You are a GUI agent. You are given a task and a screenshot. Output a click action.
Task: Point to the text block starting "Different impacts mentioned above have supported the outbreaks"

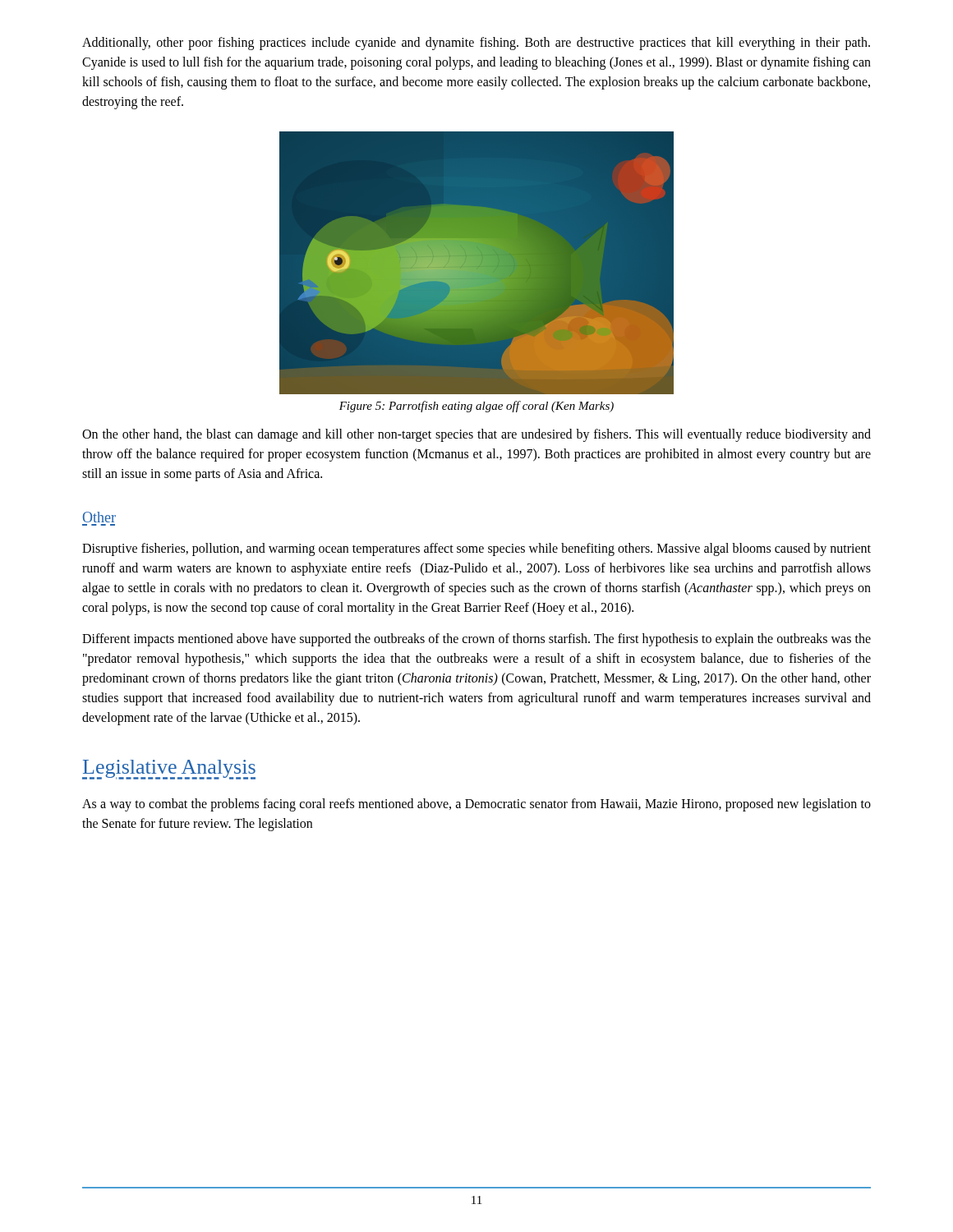pos(476,678)
